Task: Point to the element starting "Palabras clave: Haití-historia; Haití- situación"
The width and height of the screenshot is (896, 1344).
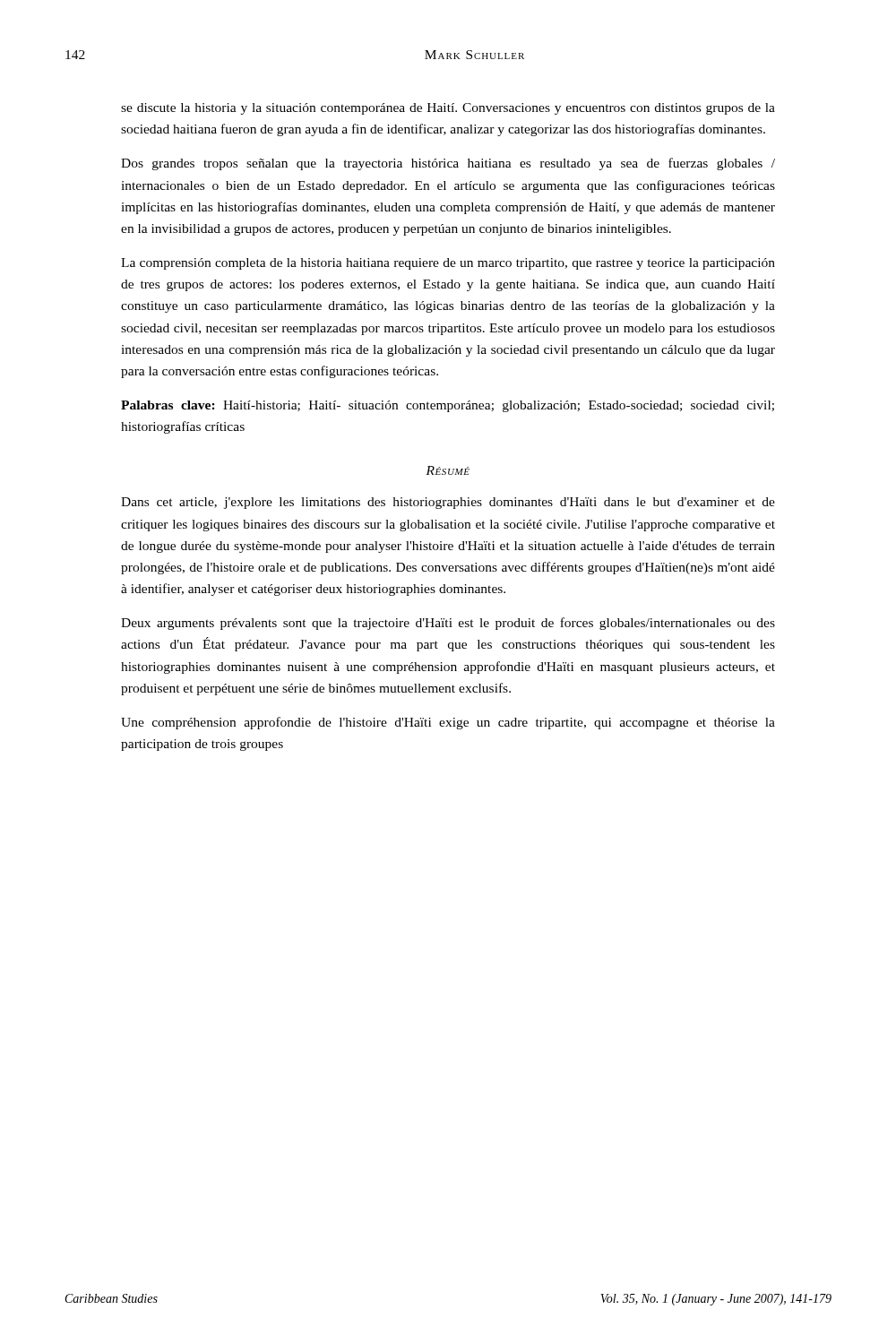Action: 448,415
